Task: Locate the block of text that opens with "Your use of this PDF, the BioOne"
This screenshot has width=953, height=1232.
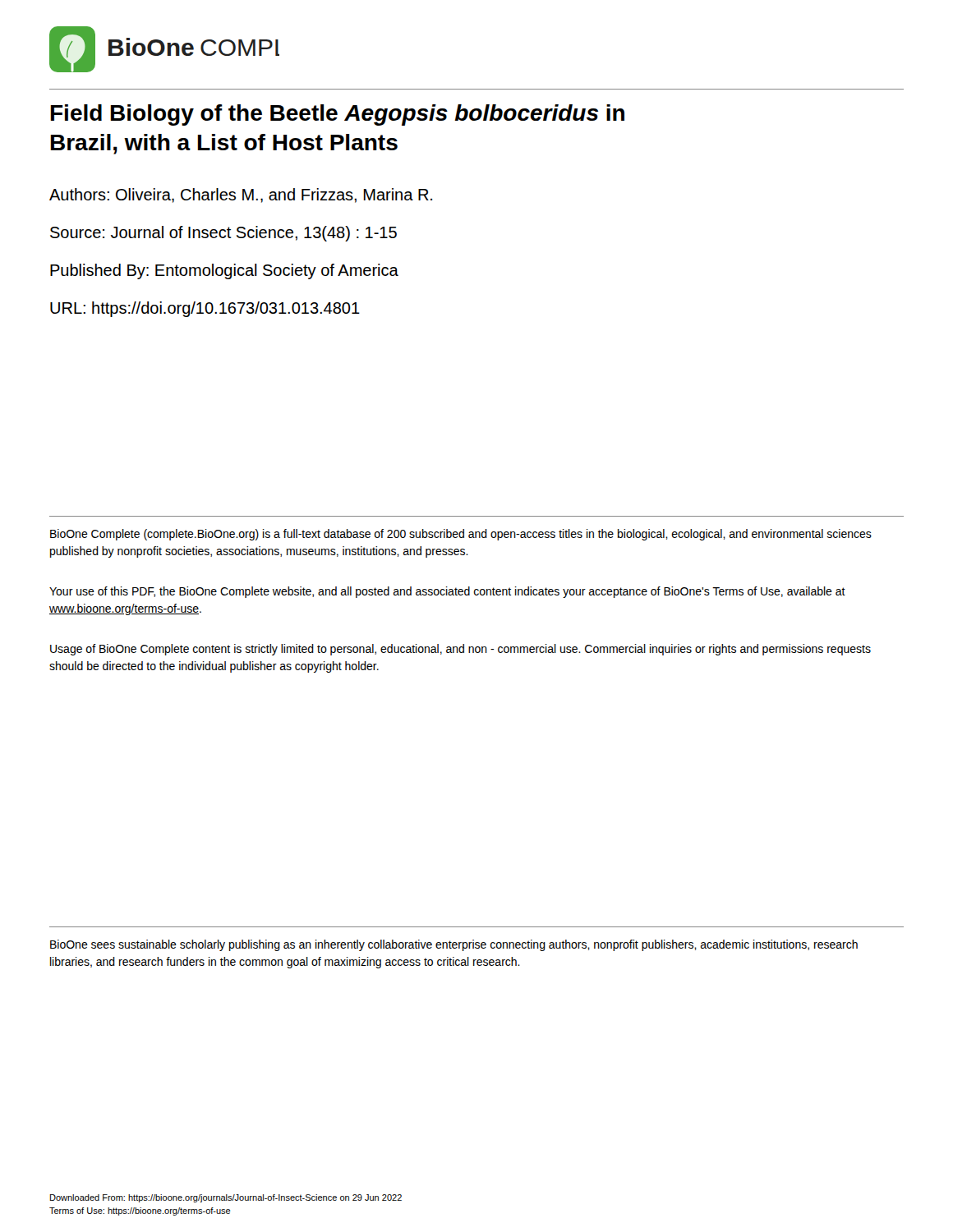Action: (x=447, y=600)
